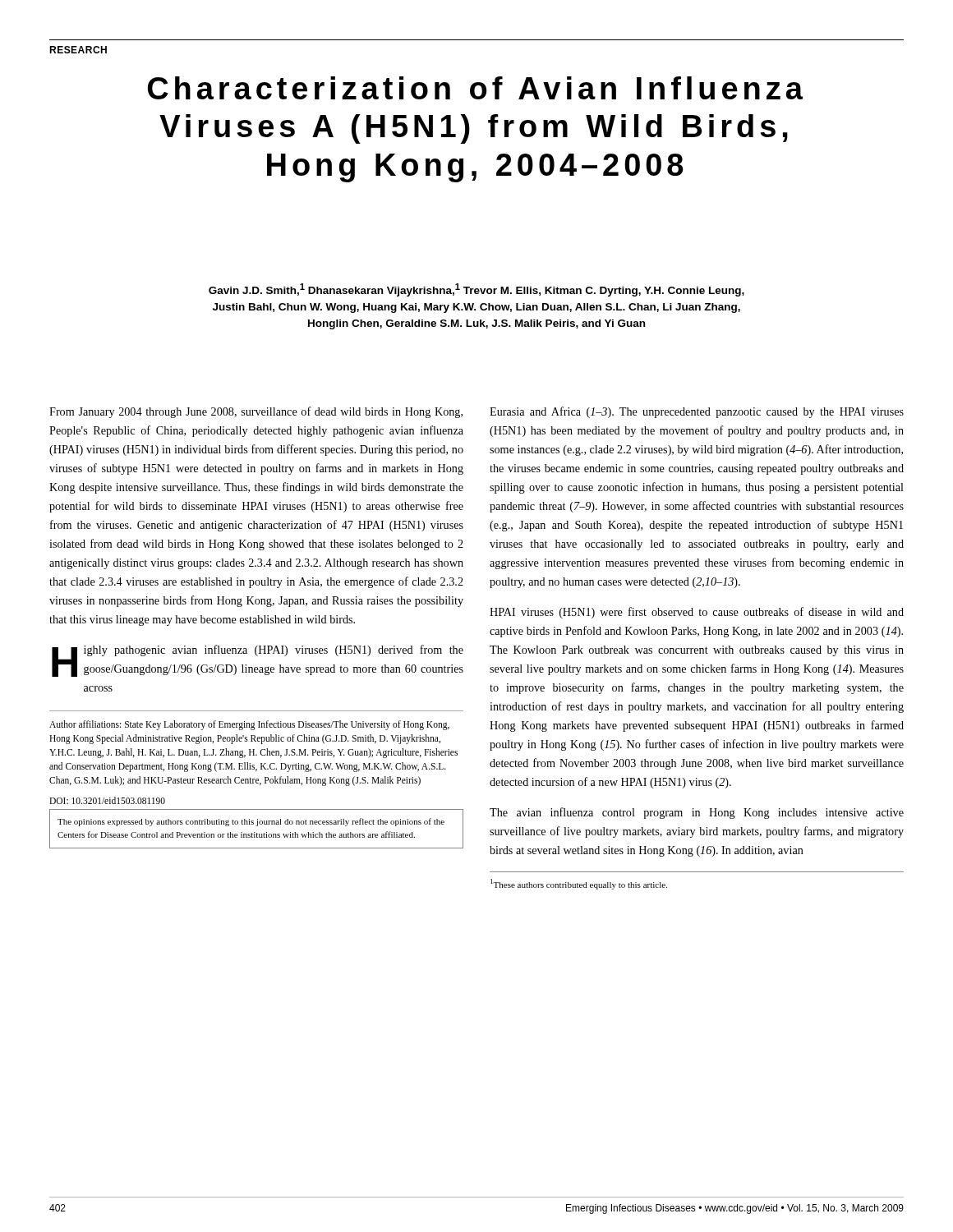Image resolution: width=953 pixels, height=1232 pixels.
Task: Select the passage starting "Eurasia and Africa (1–3). The"
Action: pyautogui.click(x=697, y=496)
